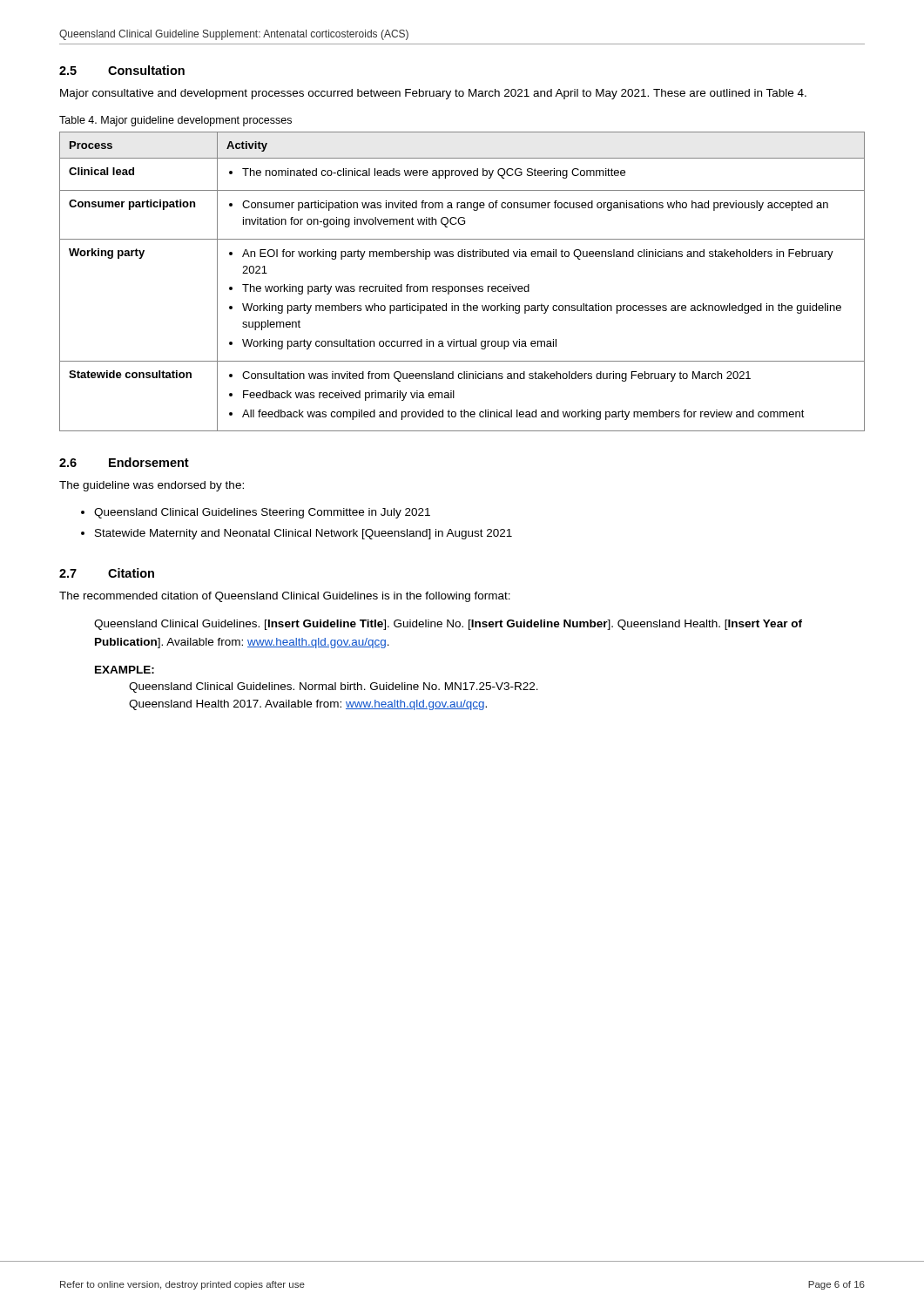Screen dimensions: 1307x924
Task: Click on the table containing "Statewide consultation"
Action: click(x=462, y=282)
